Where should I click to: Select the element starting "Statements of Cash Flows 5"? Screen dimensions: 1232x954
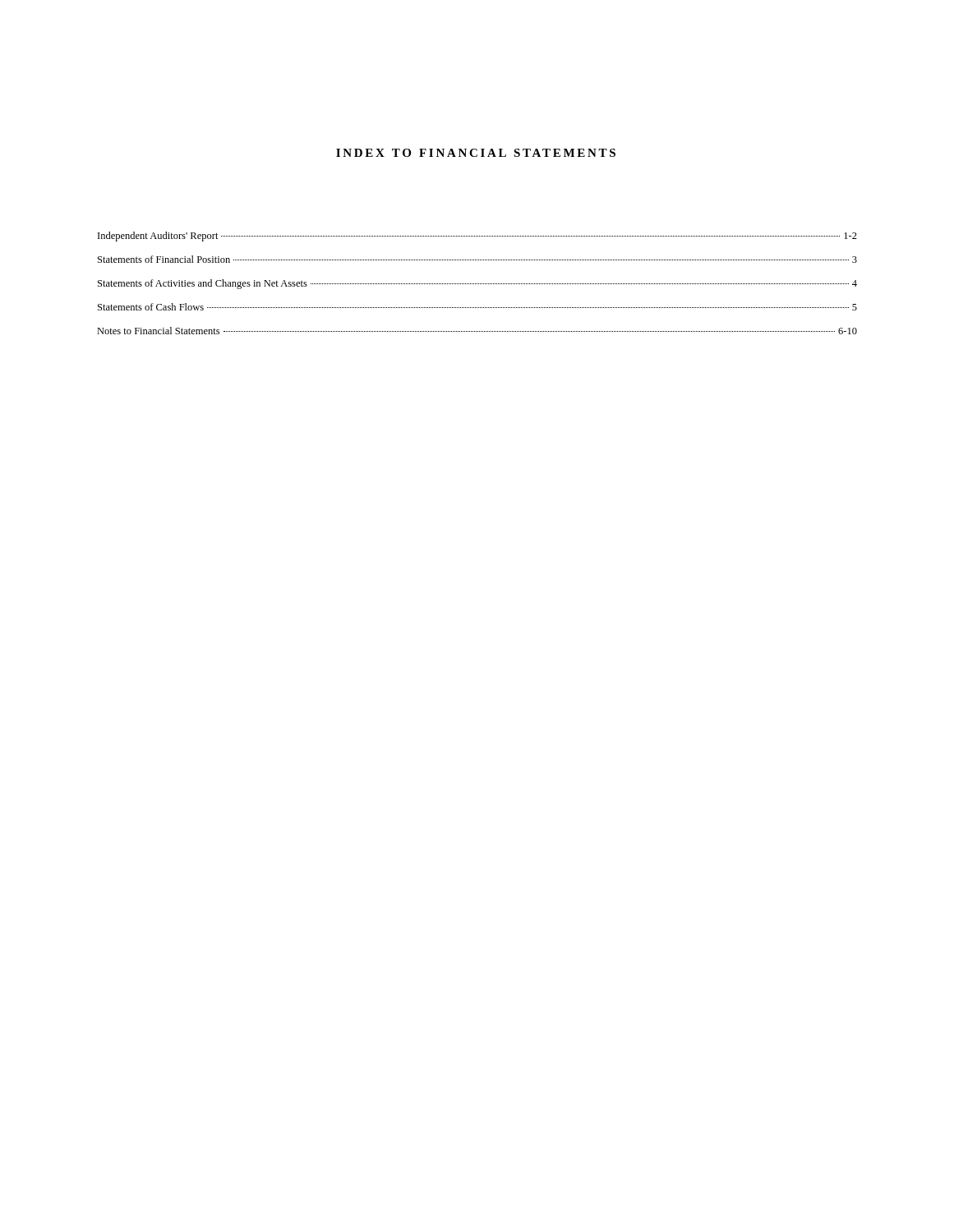[477, 308]
